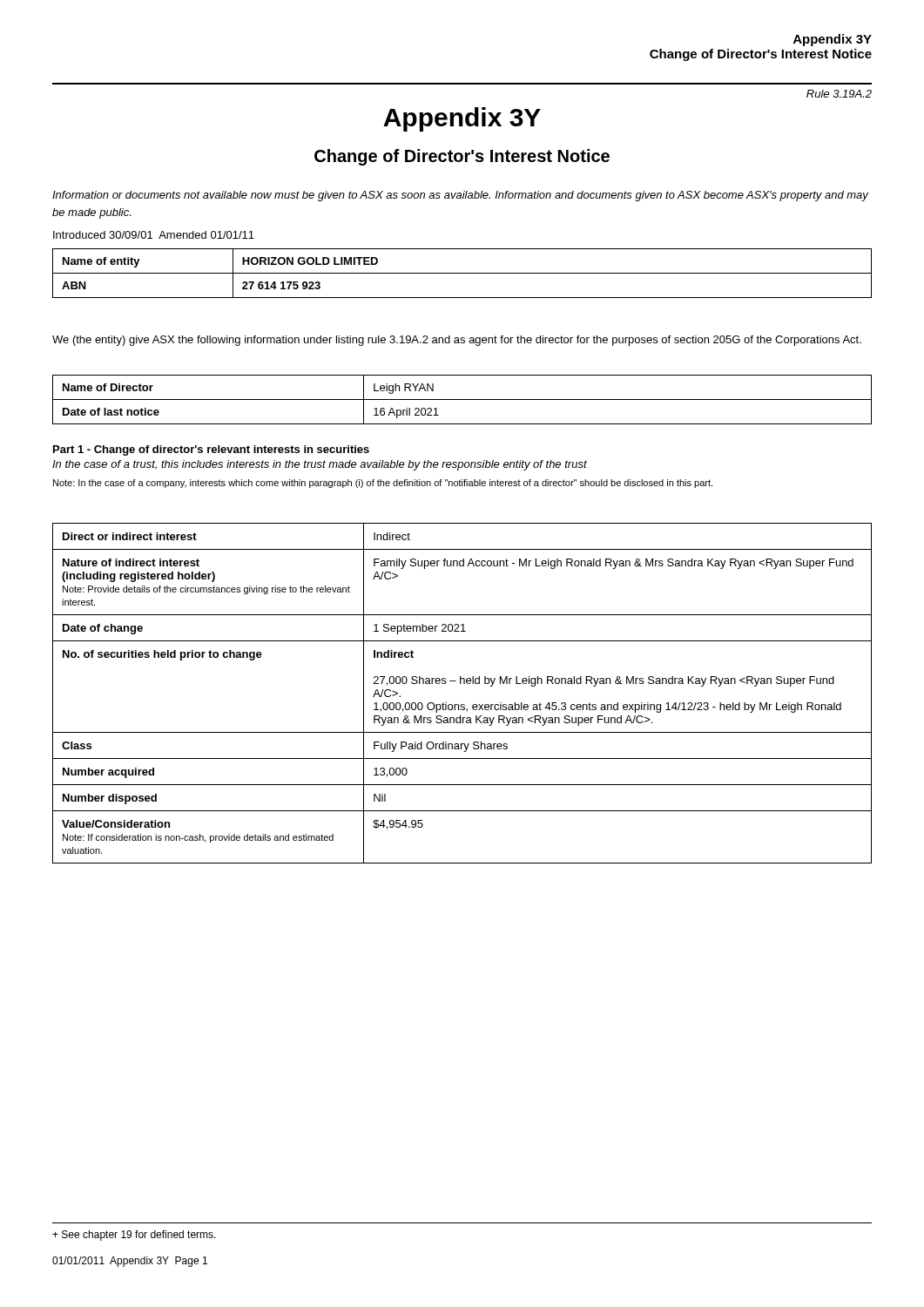Find the block on this page that starts "Information or documents not"
Screen dimensions: 1307x924
(x=460, y=203)
